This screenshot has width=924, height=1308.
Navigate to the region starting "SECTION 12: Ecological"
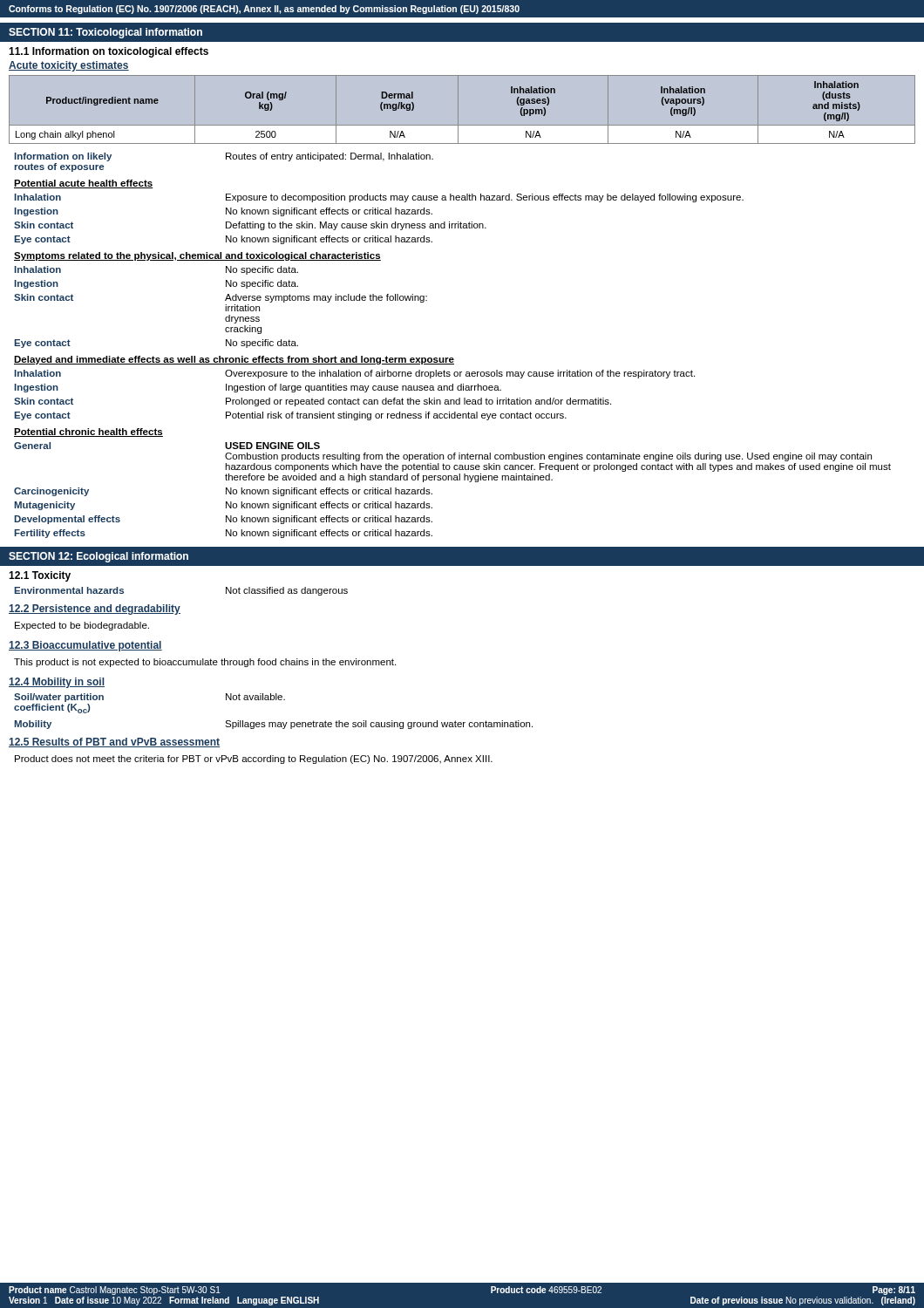click(x=99, y=556)
